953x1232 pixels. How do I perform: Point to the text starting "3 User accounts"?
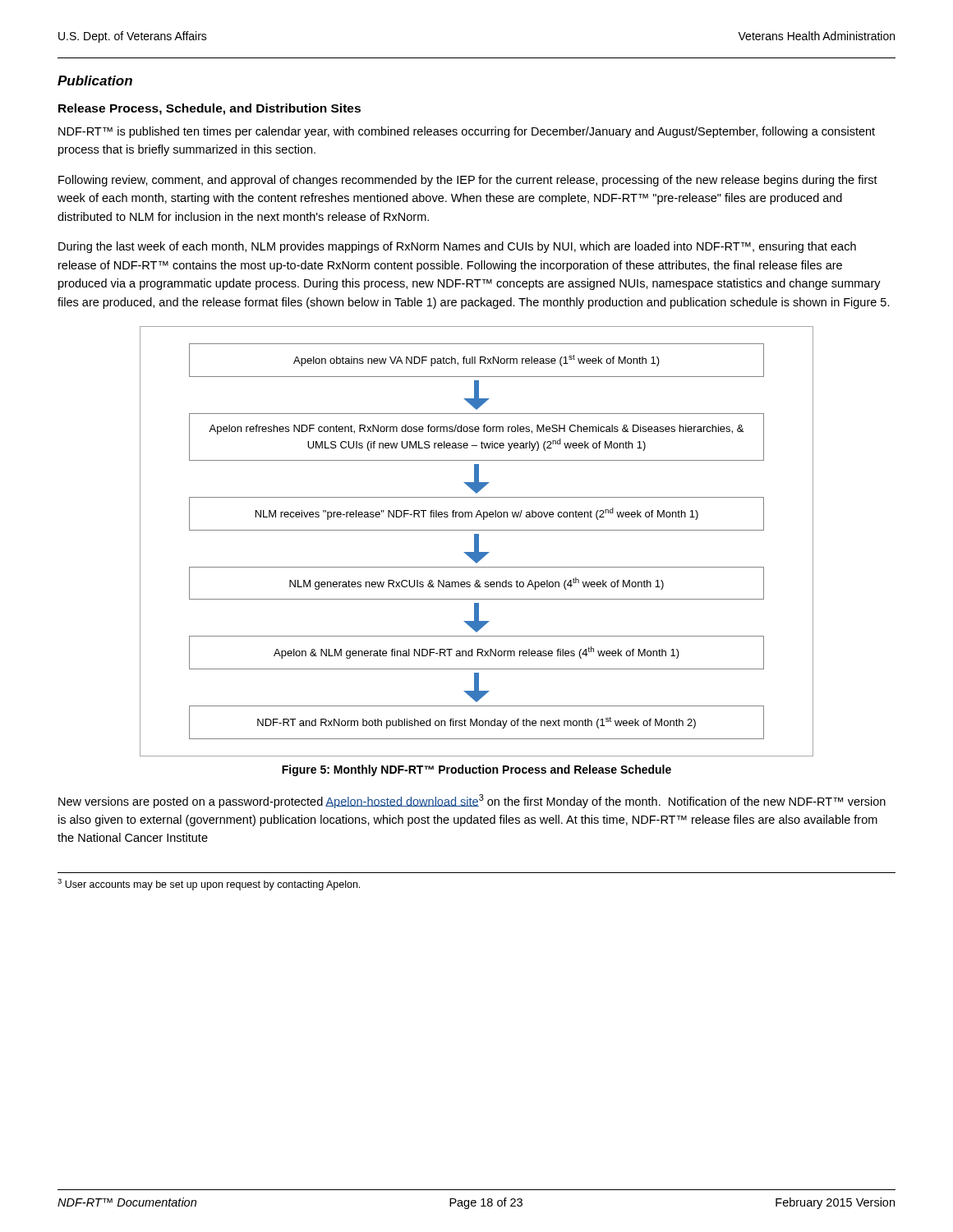(x=209, y=884)
